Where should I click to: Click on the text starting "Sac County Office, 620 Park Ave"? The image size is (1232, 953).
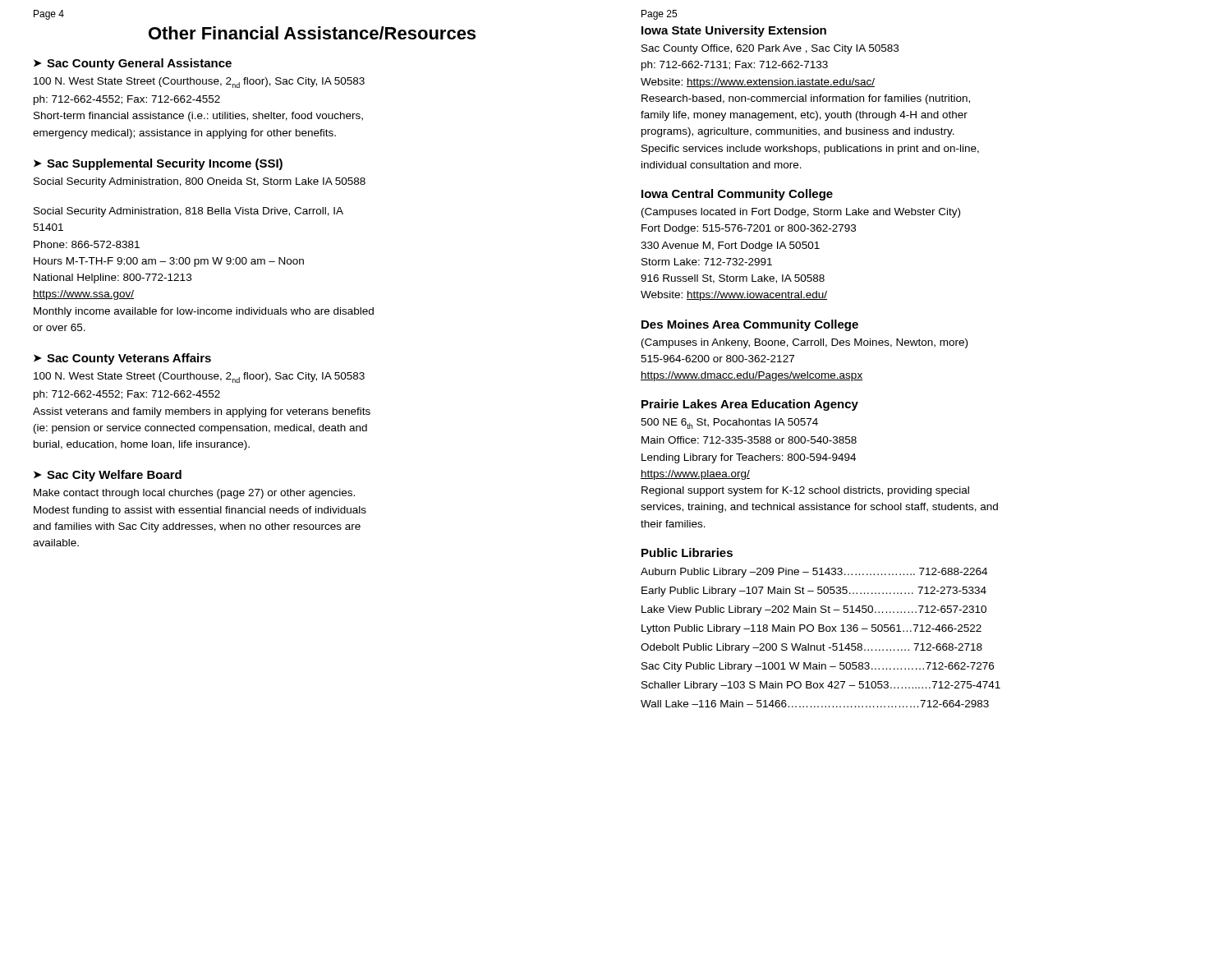click(928, 107)
